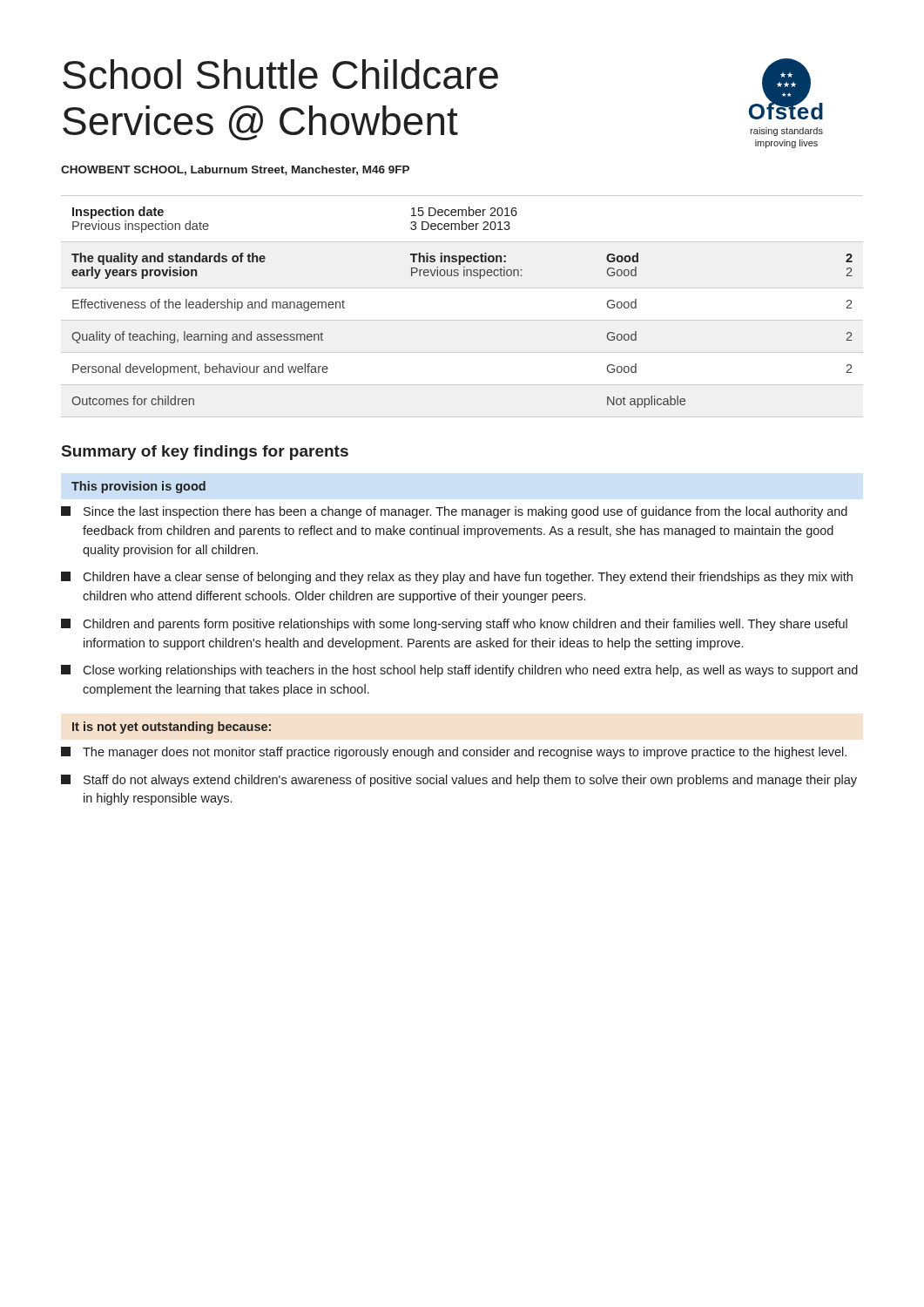Point to the block beginning "Since the last inspection there has"

point(462,531)
